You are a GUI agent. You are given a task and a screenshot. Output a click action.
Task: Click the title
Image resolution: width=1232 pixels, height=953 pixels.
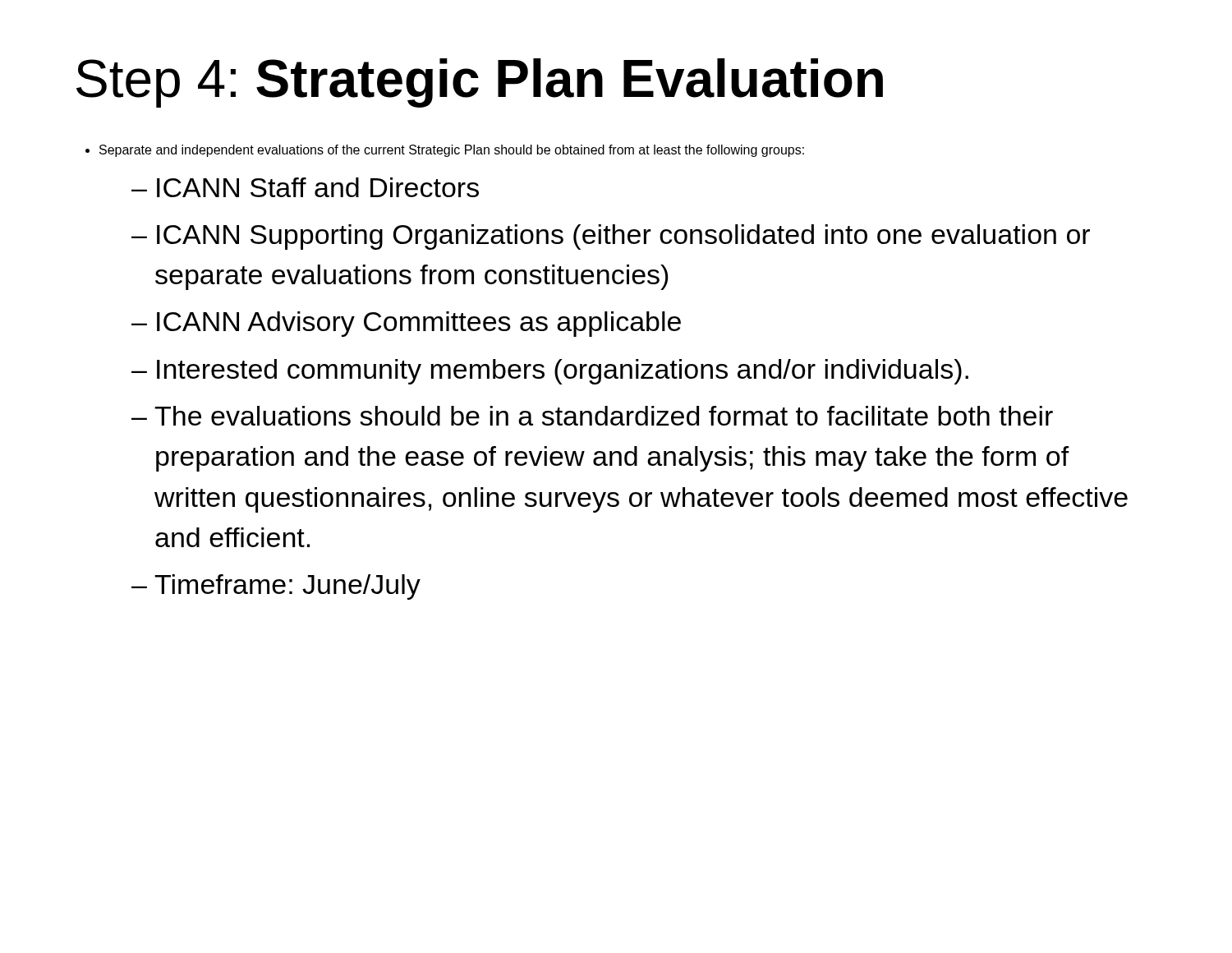(x=616, y=80)
